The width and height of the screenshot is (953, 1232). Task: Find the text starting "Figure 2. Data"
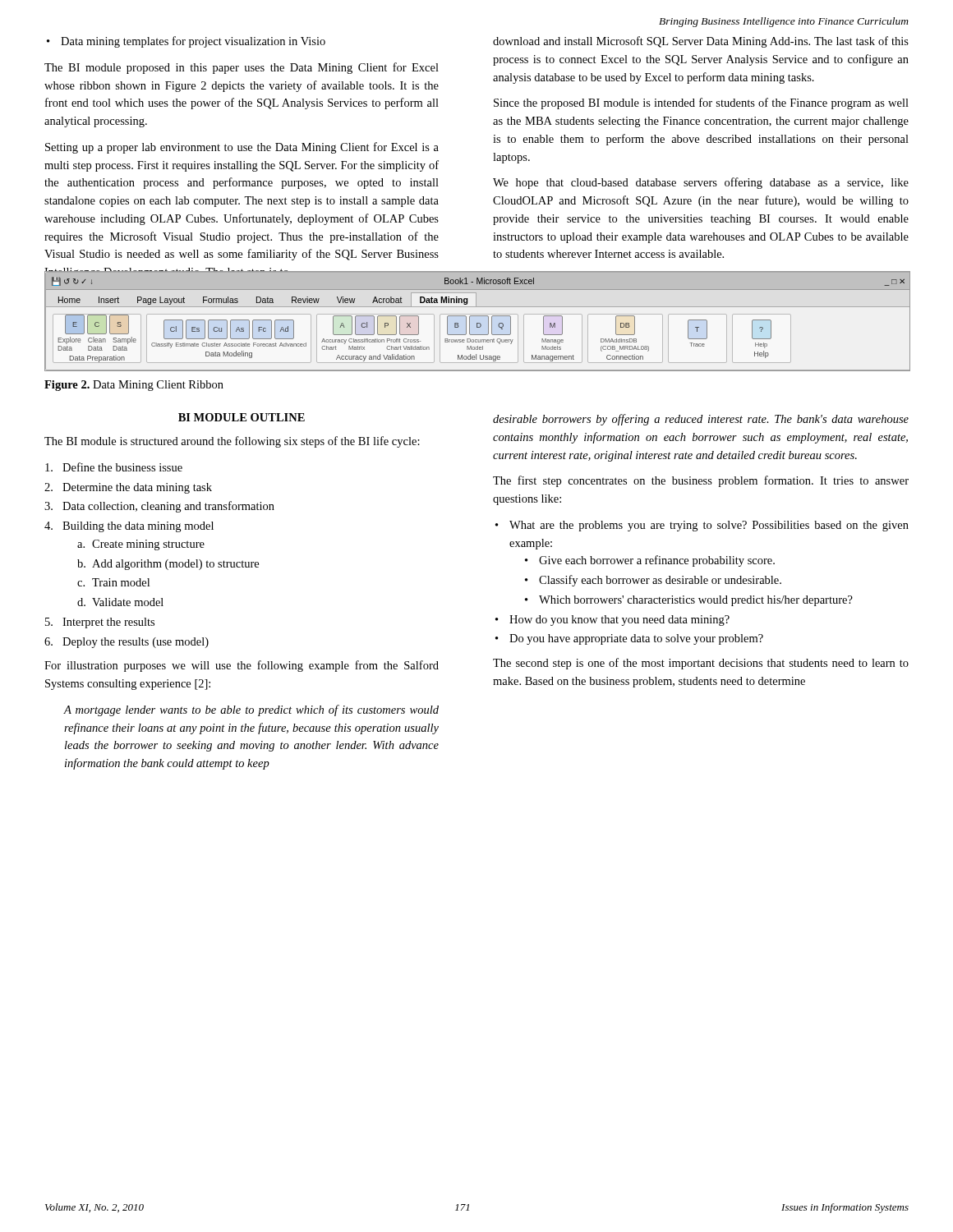134,384
